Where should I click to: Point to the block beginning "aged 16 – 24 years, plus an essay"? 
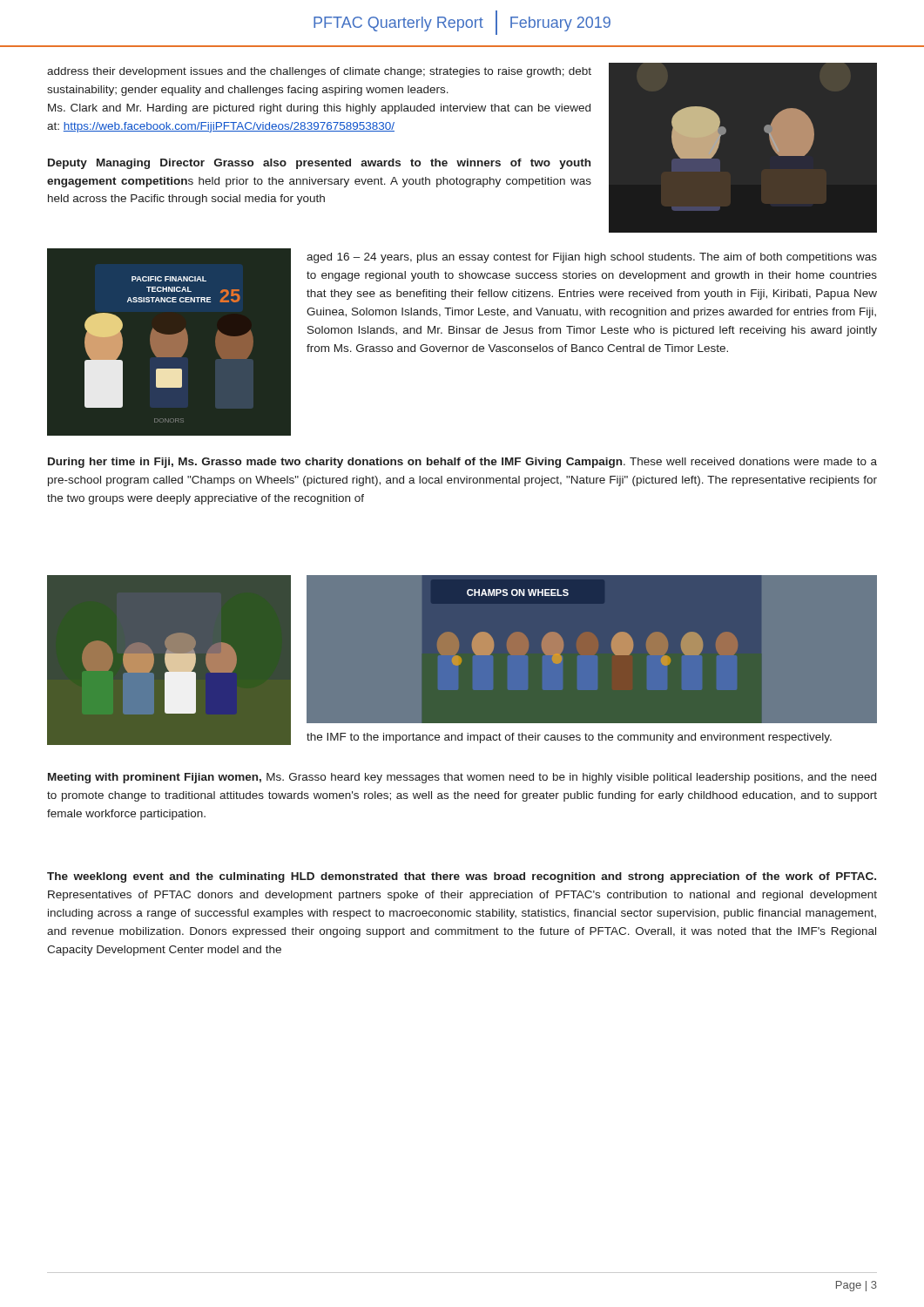pyautogui.click(x=592, y=302)
